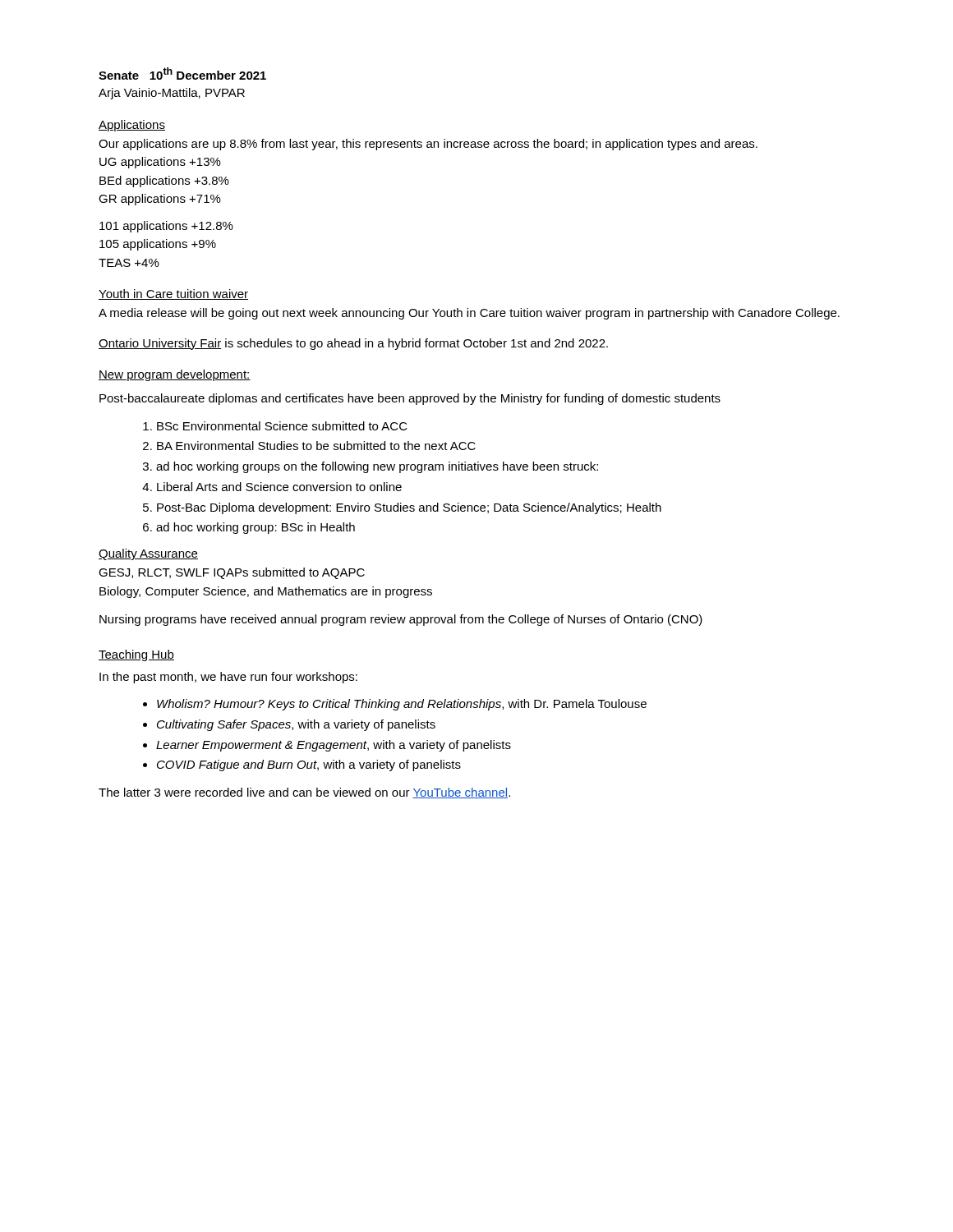Point to the block beginning "Our applications are up"

coord(428,145)
